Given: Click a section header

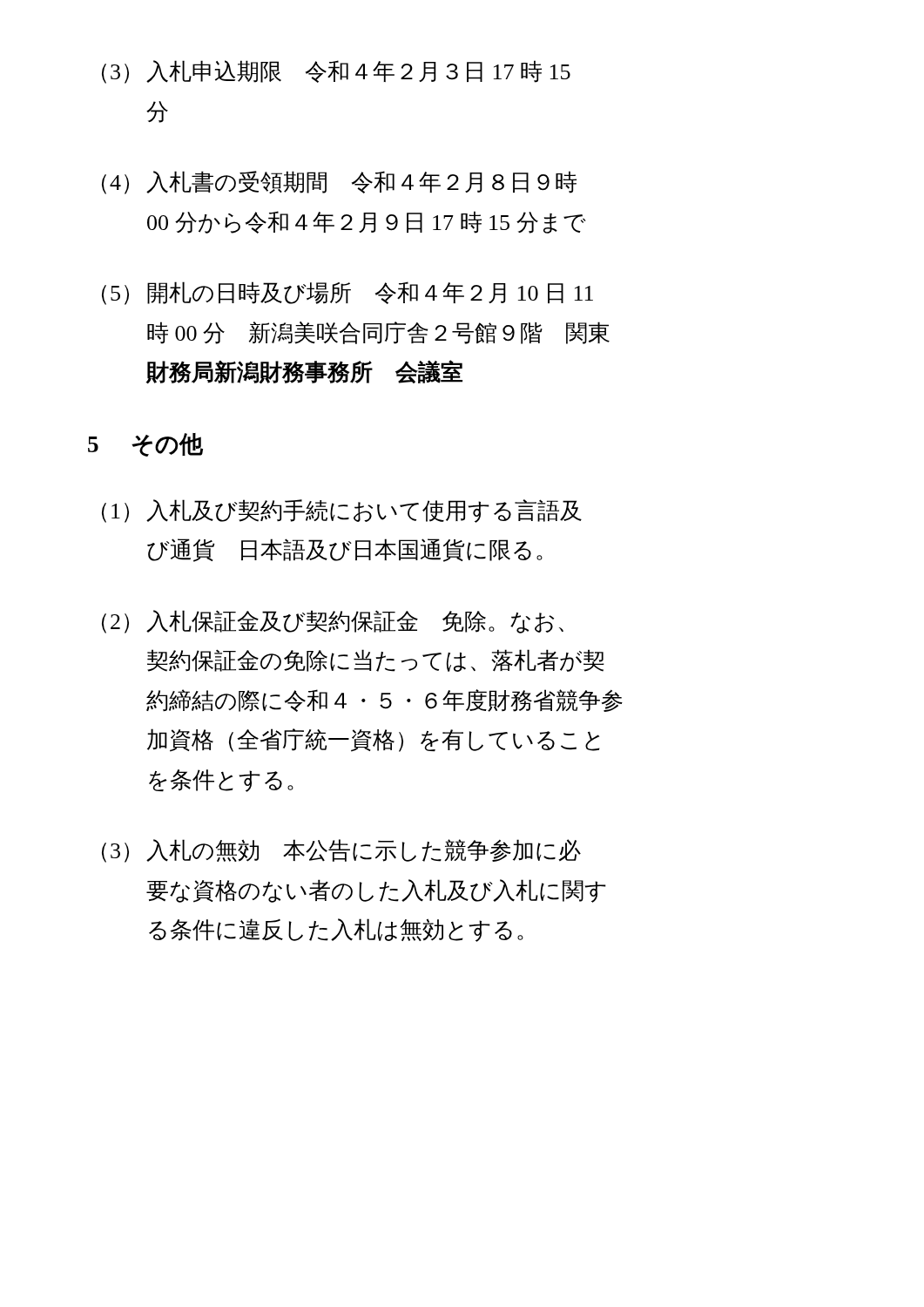Looking at the screenshot, I should 145,444.
